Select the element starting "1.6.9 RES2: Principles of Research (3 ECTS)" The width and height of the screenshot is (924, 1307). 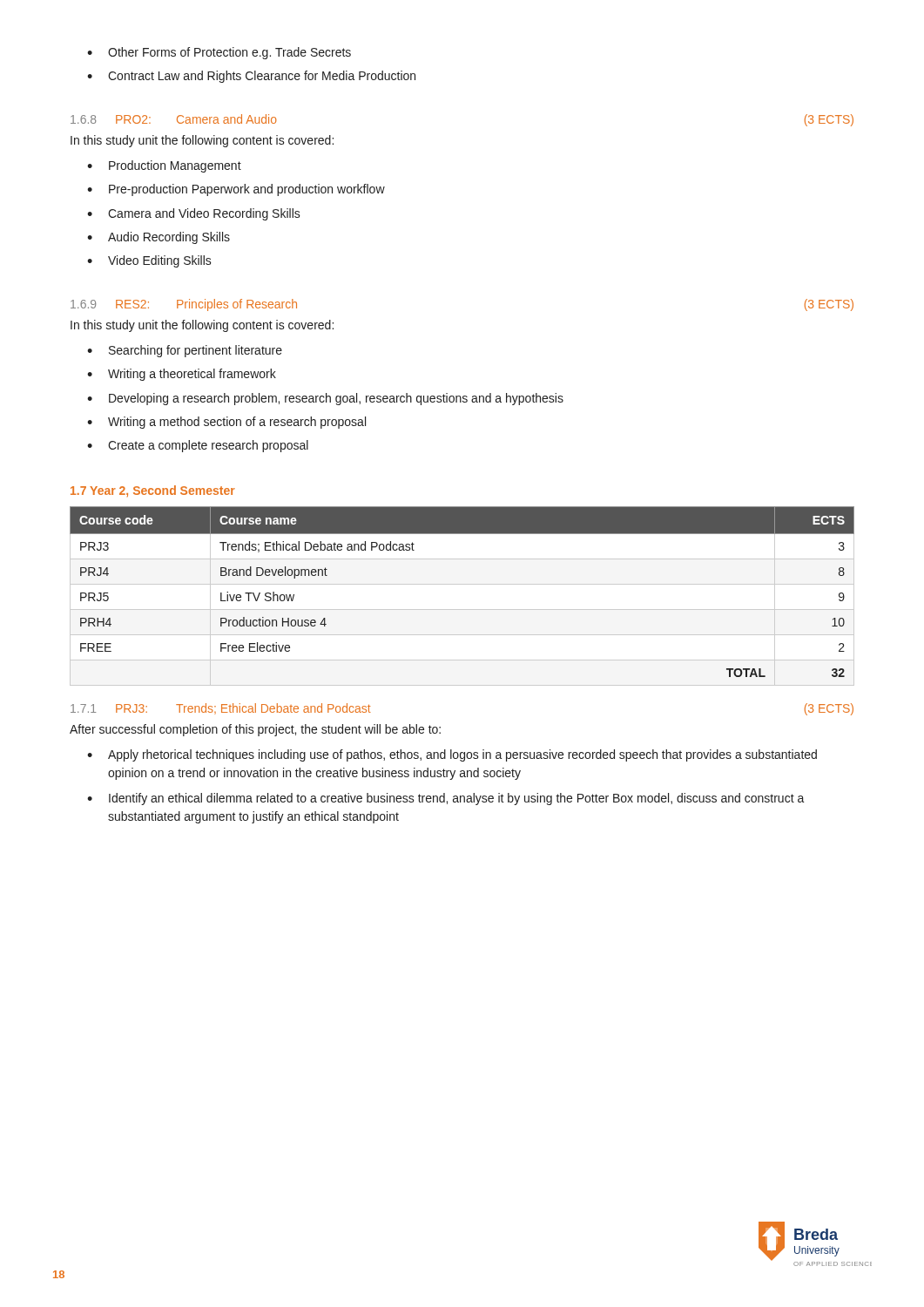82,304
